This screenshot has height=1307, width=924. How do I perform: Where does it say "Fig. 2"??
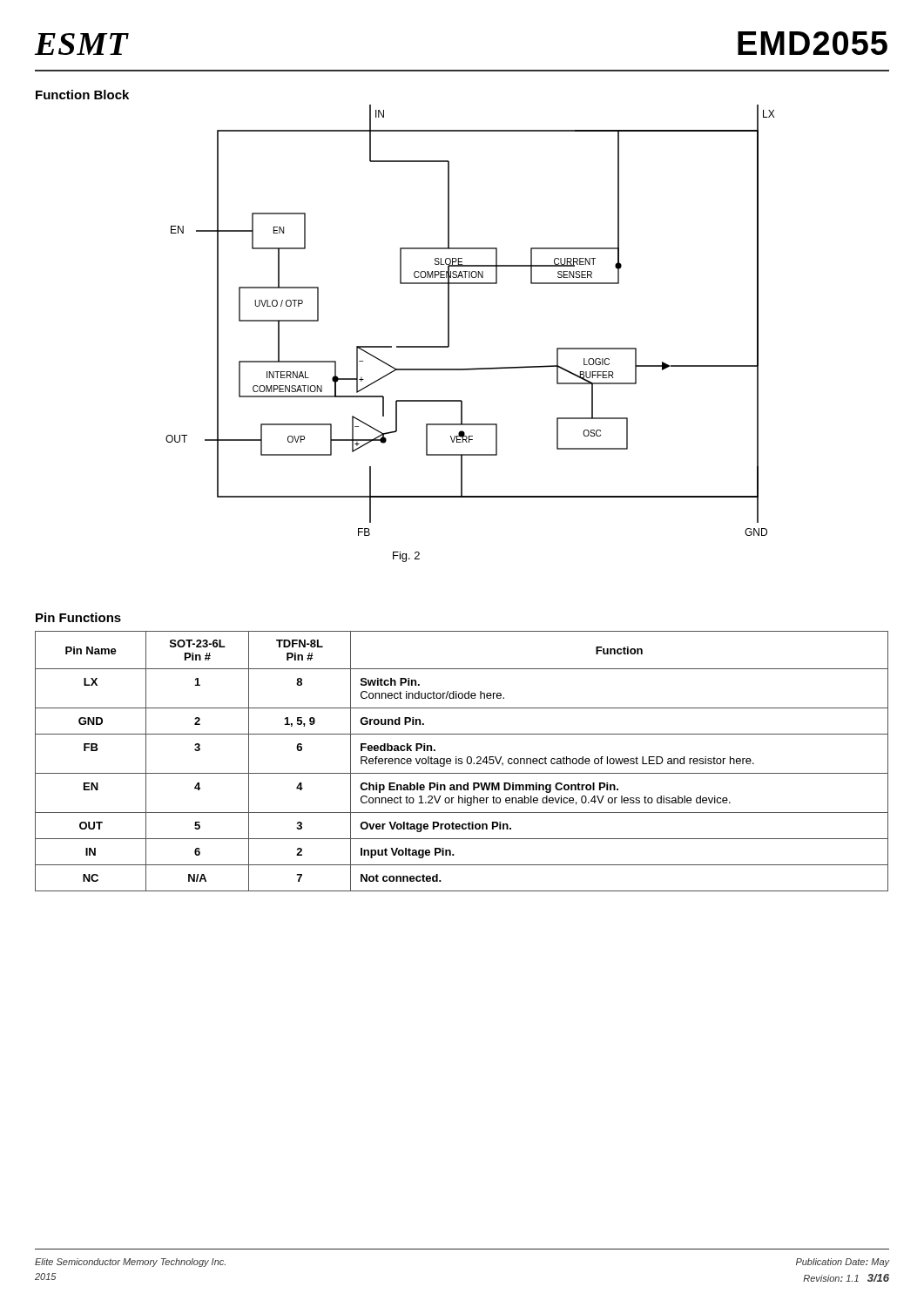406,555
